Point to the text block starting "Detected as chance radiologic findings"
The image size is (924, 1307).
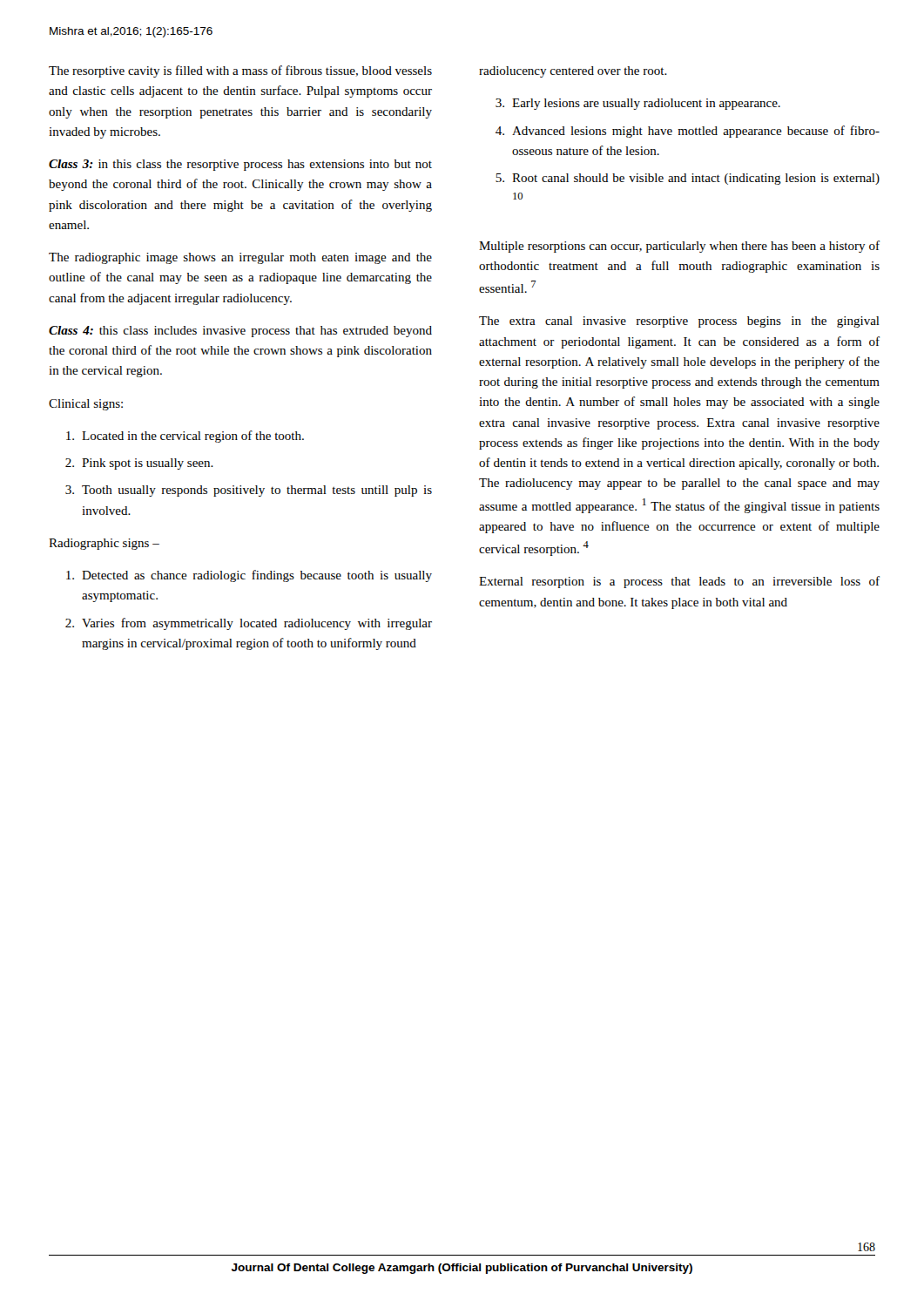(x=240, y=586)
